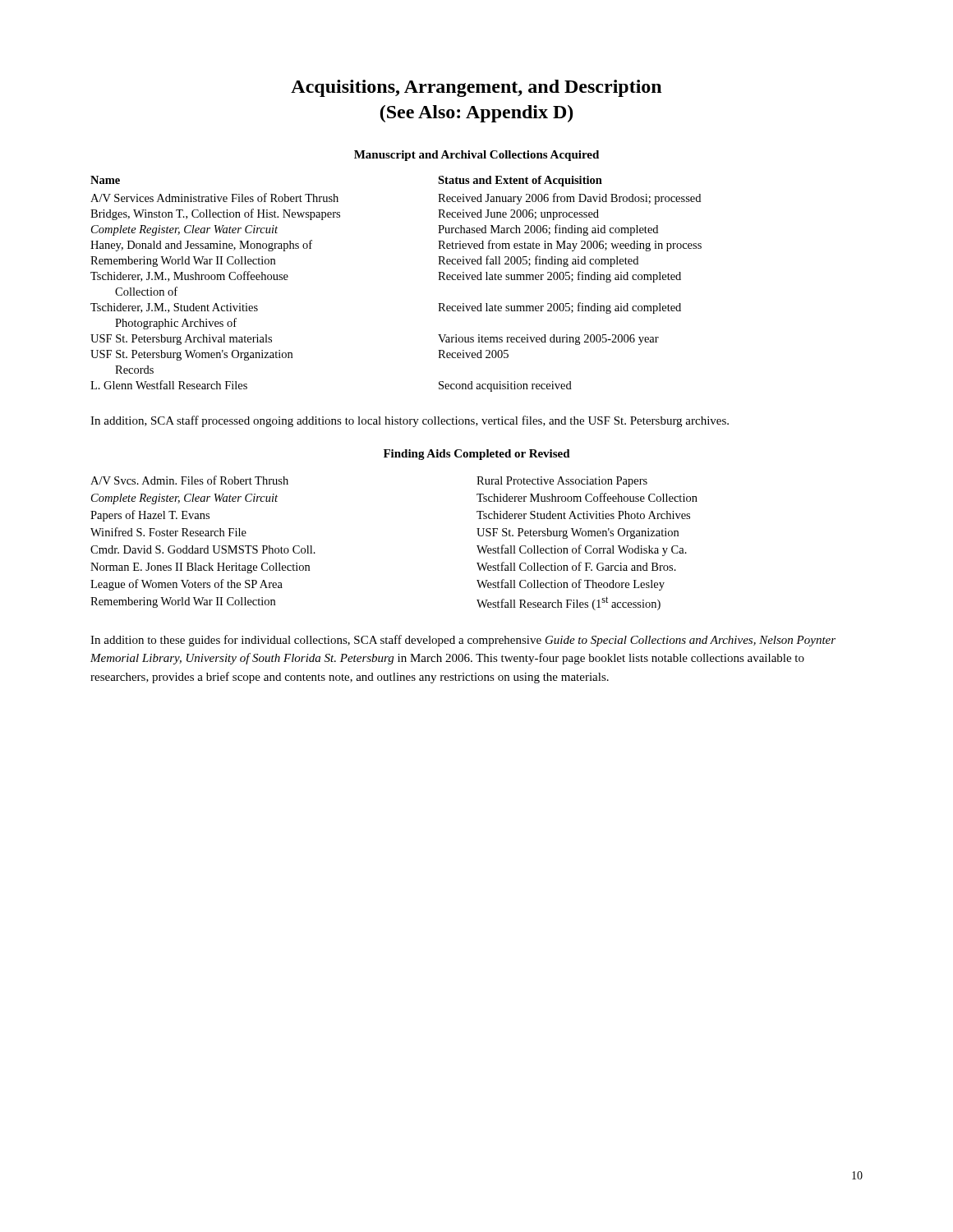Locate the table
This screenshot has width=953, height=1232.
476,284
